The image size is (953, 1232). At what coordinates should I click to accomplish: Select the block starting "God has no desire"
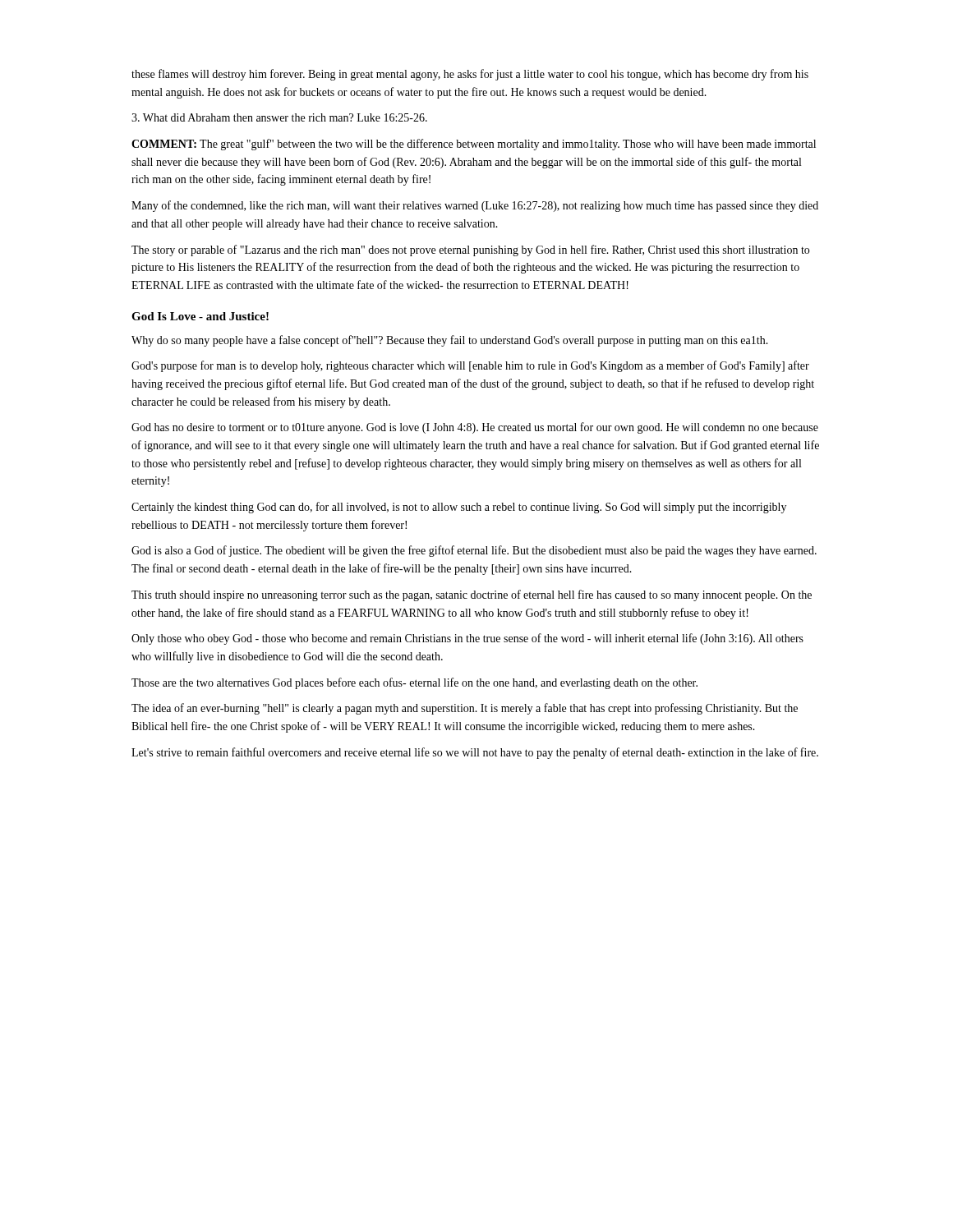click(475, 454)
